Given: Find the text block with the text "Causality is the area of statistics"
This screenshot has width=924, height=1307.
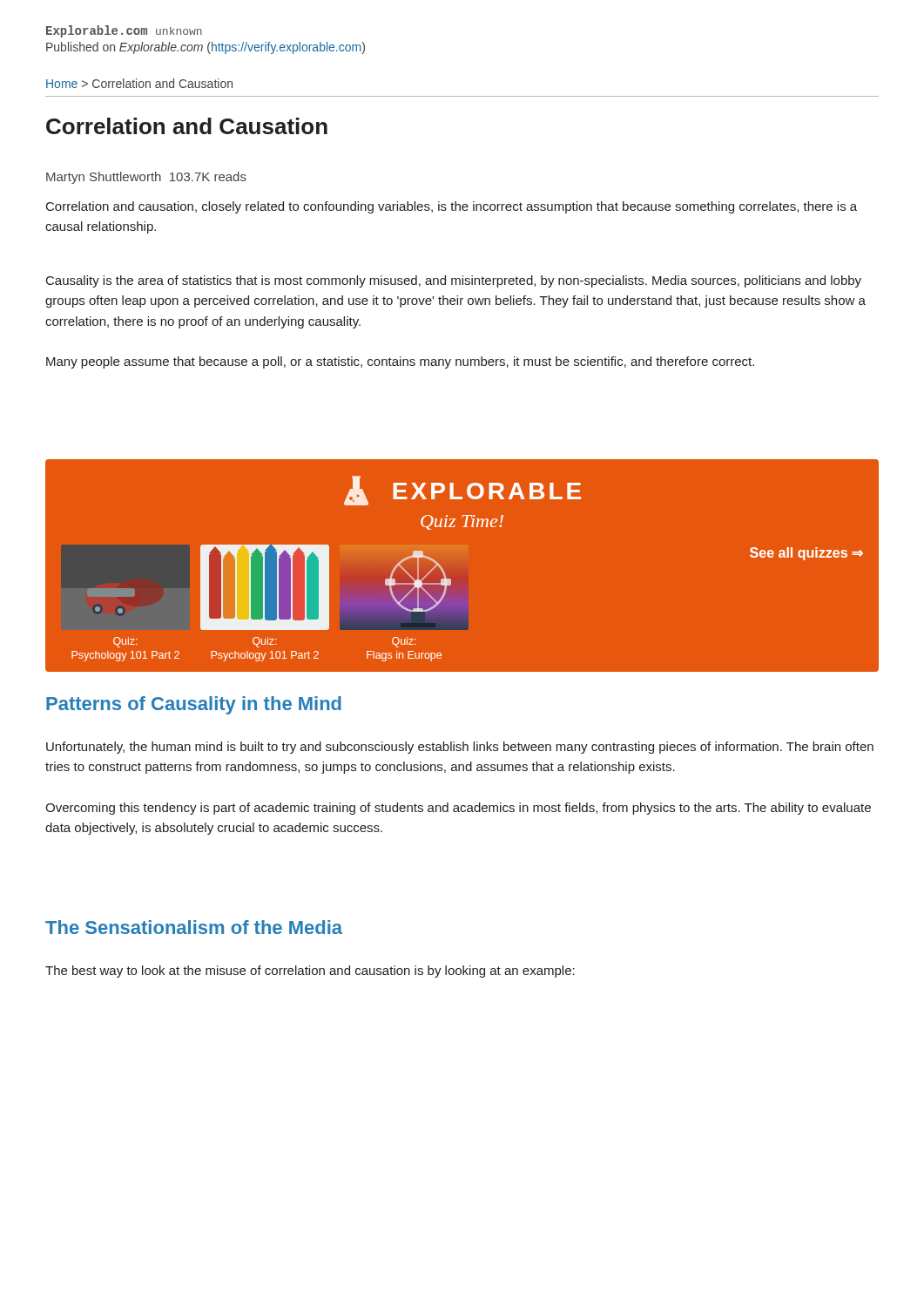Looking at the screenshot, I should point(454,281).
